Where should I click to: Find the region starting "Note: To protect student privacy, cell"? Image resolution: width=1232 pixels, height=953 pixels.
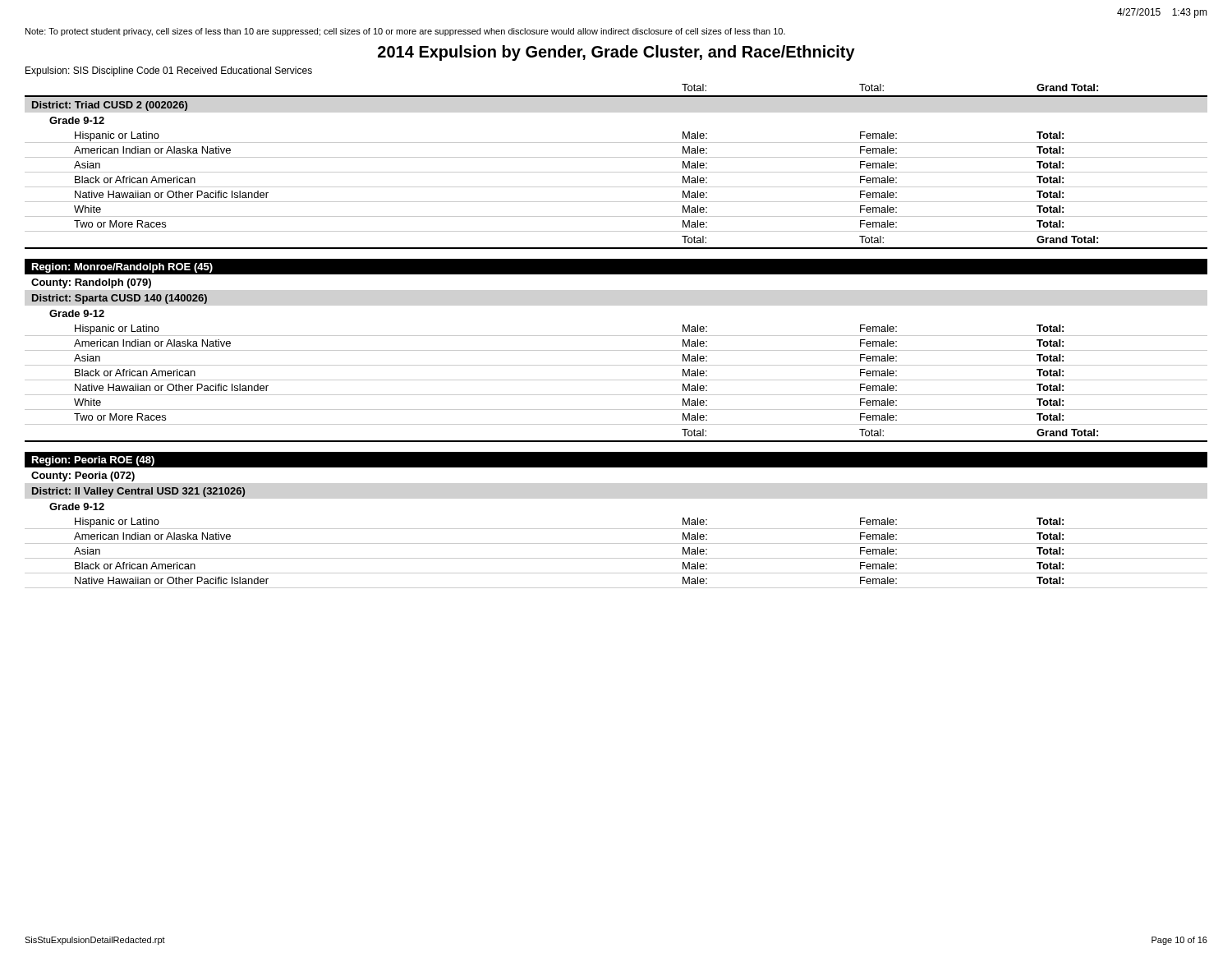point(405,31)
